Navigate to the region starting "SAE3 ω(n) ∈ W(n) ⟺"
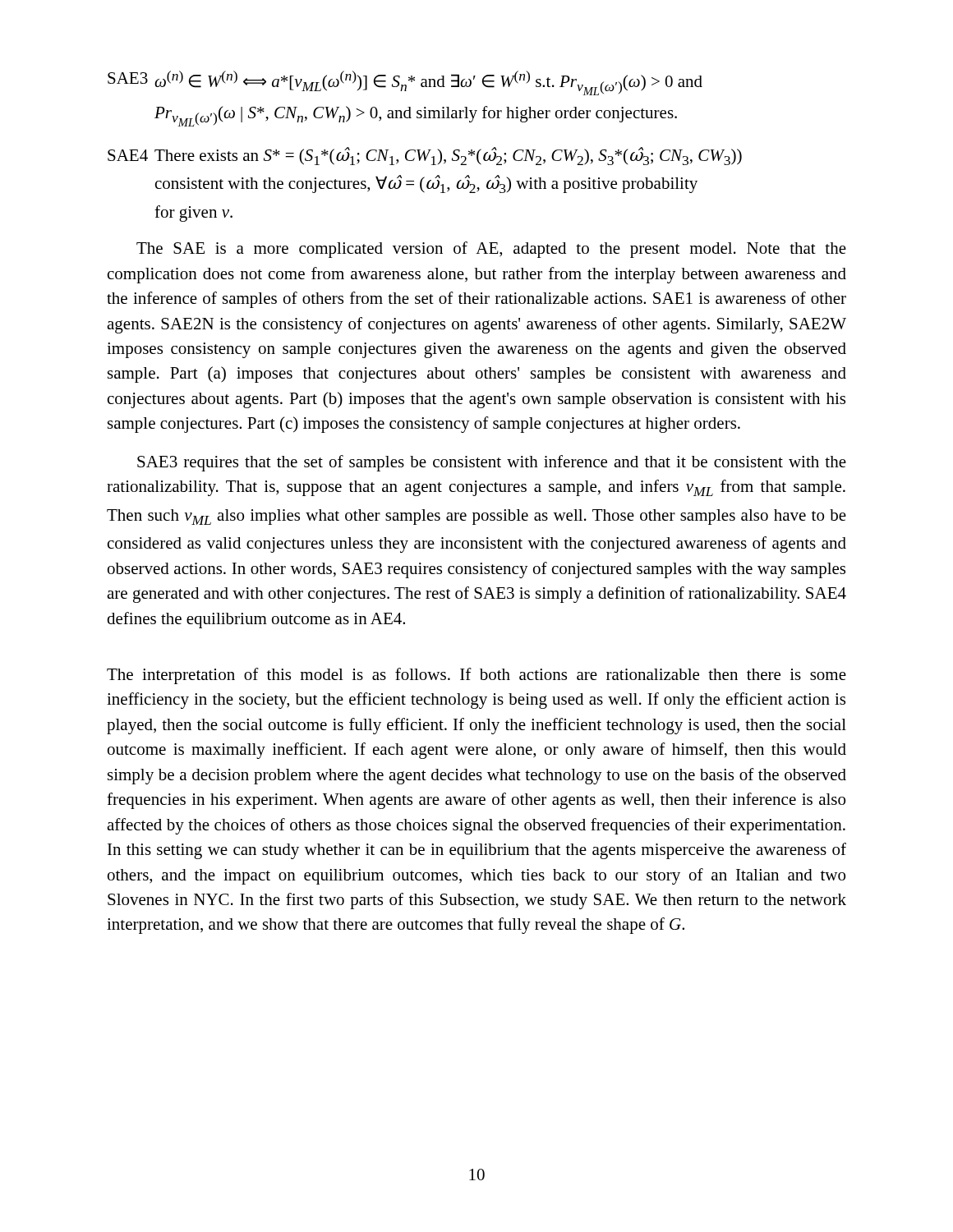The height and width of the screenshot is (1232, 953). click(476, 98)
